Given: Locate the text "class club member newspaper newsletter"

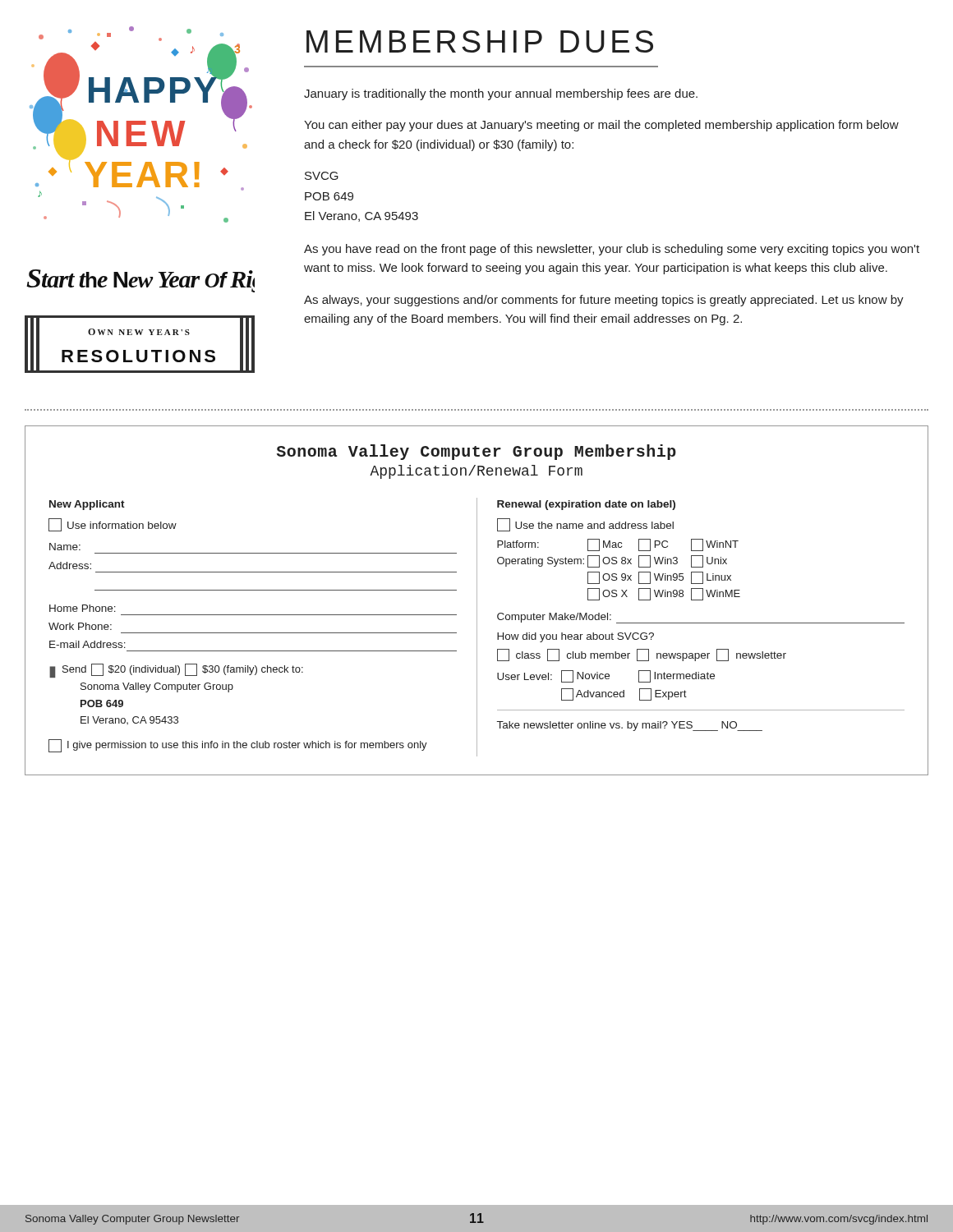Looking at the screenshot, I should point(641,655).
